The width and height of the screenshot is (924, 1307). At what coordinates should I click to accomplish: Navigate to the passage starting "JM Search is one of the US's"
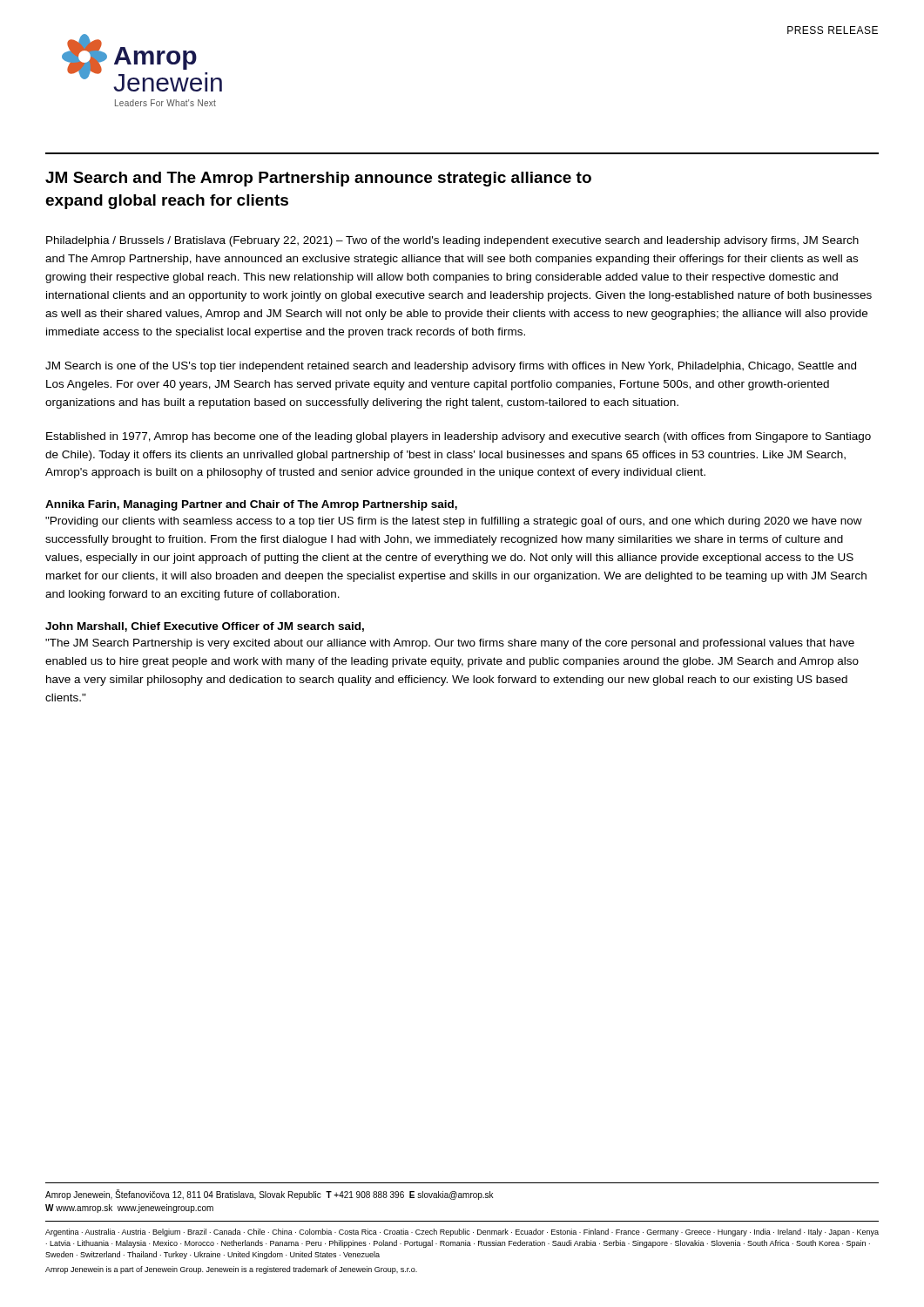coord(451,384)
